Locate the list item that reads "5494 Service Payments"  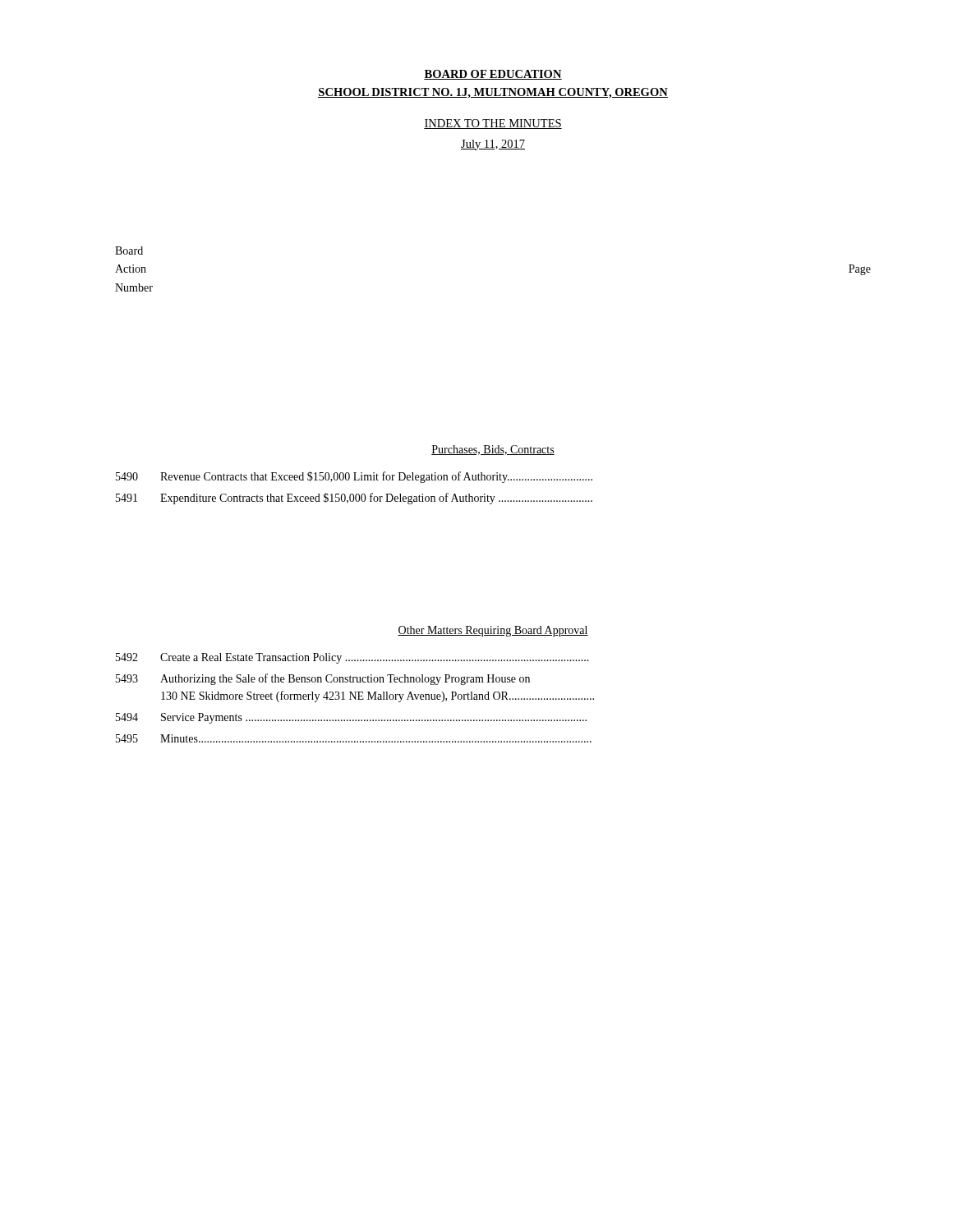[493, 717]
